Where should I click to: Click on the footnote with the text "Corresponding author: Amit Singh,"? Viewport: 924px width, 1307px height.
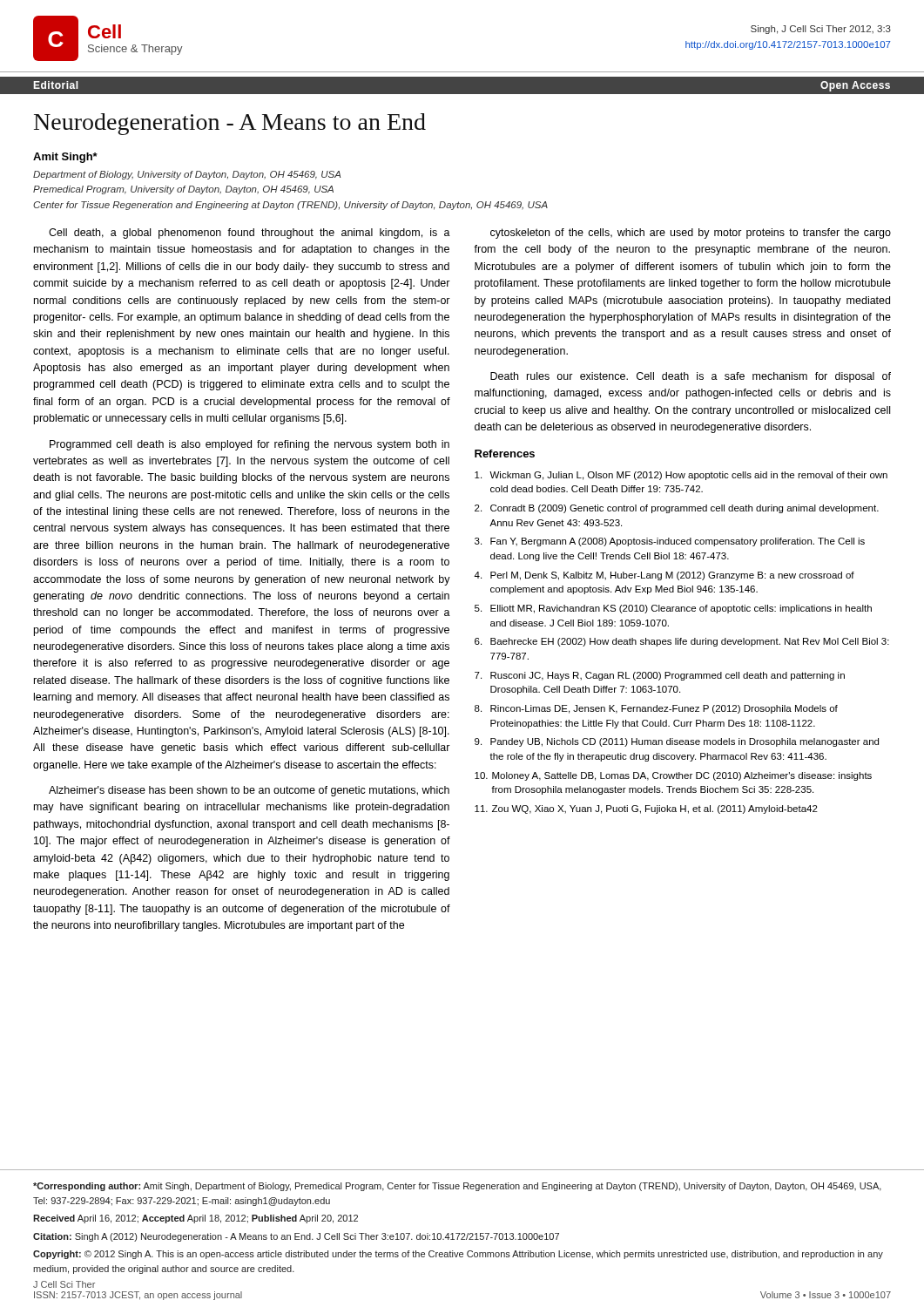pyautogui.click(x=457, y=1193)
